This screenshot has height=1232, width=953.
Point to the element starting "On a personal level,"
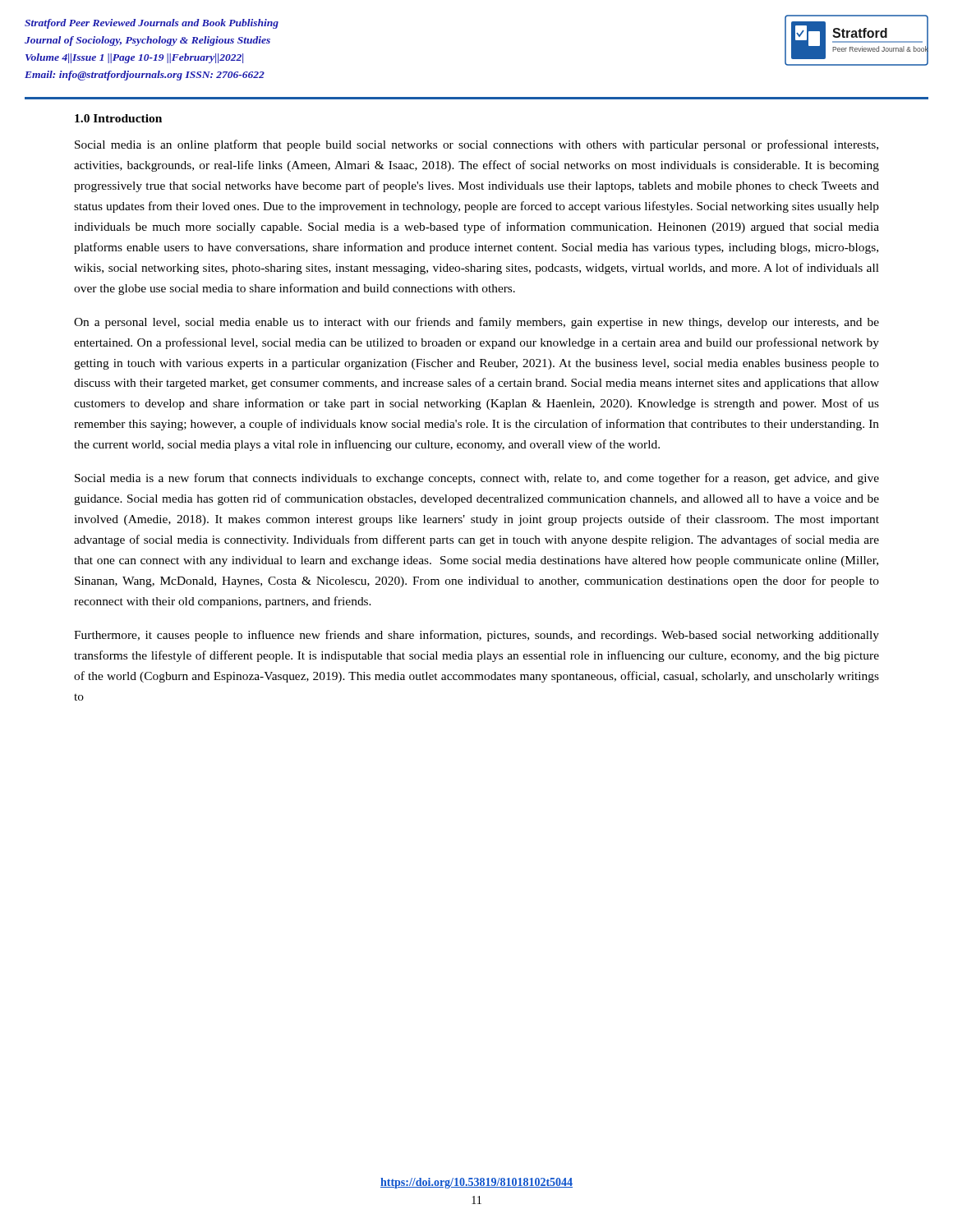click(x=476, y=383)
